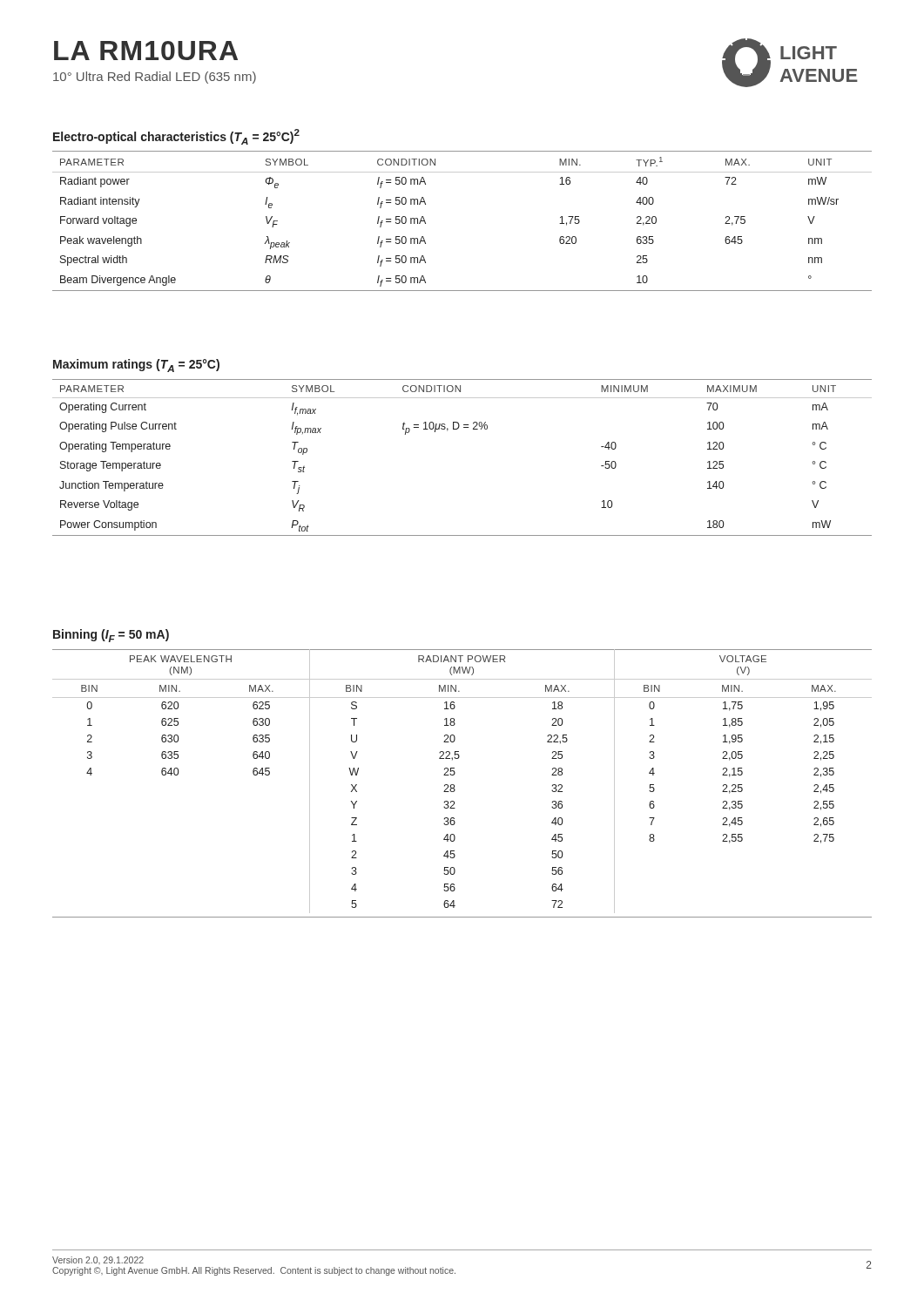Locate the logo
This screenshot has height=1307, width=924.
pyautogui.click(x=793, y=67)
